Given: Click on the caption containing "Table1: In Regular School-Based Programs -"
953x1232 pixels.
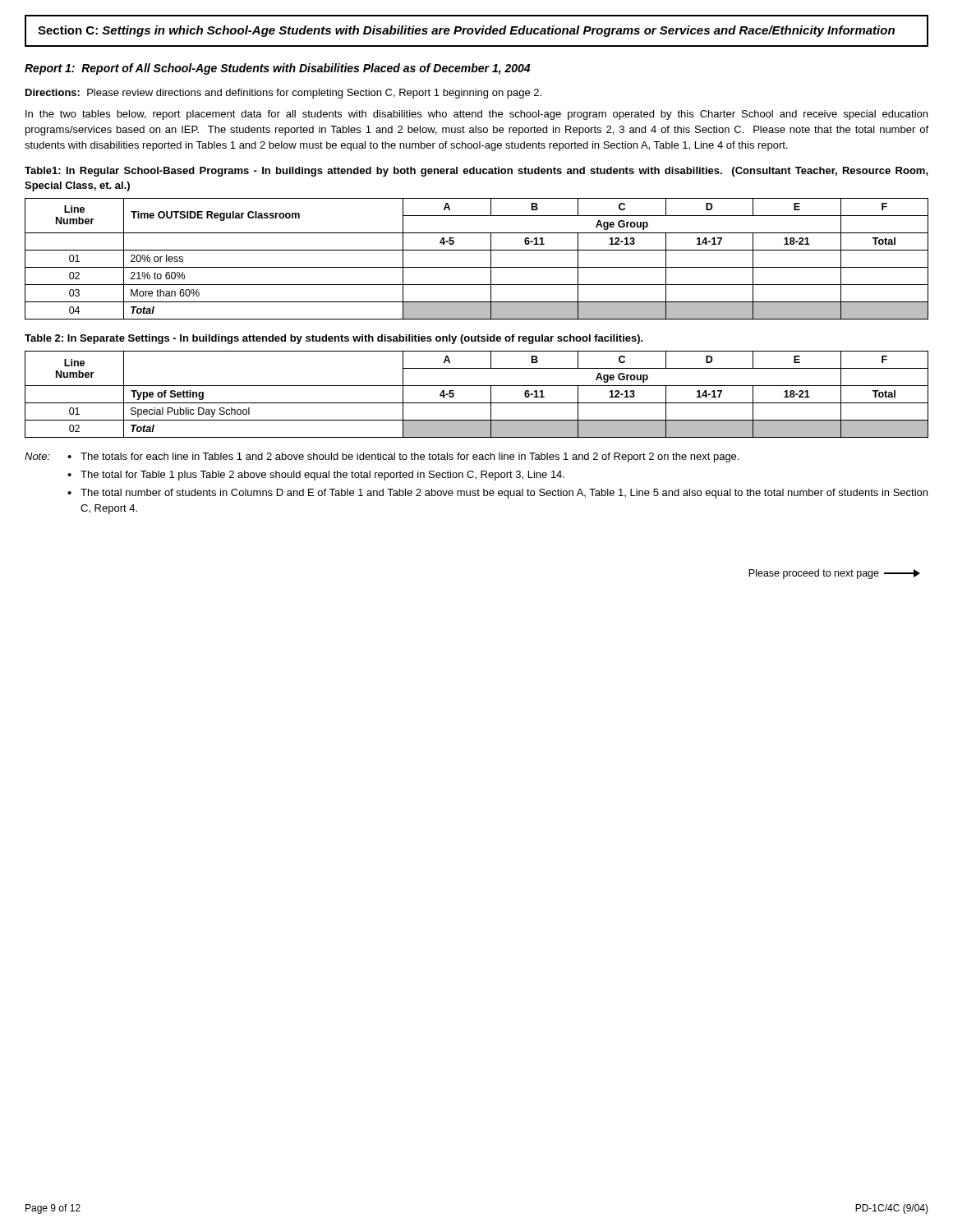Looking at the screenshot, I should point(476,177).
